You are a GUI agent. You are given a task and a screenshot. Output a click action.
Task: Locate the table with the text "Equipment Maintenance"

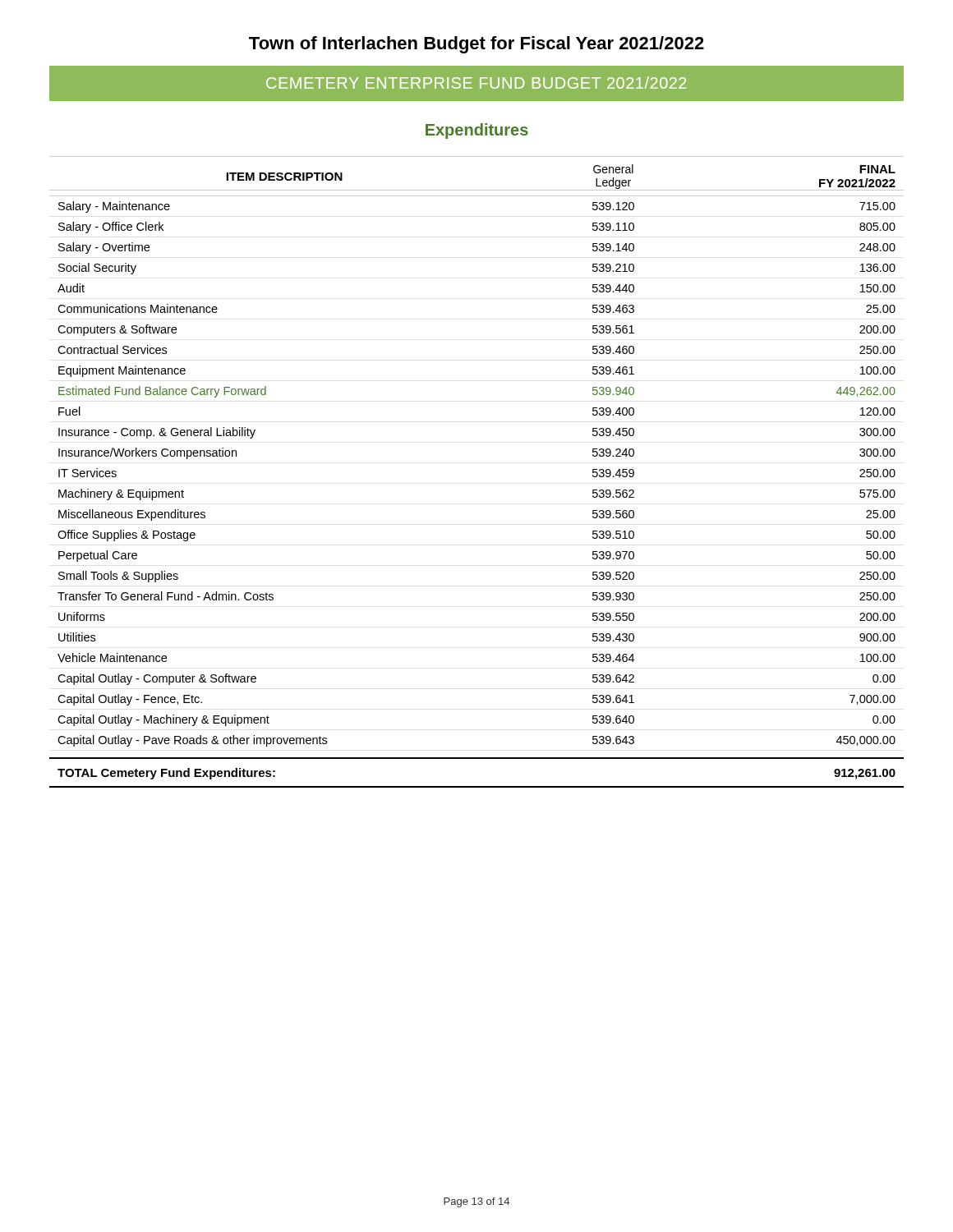[x=476, y=472]
